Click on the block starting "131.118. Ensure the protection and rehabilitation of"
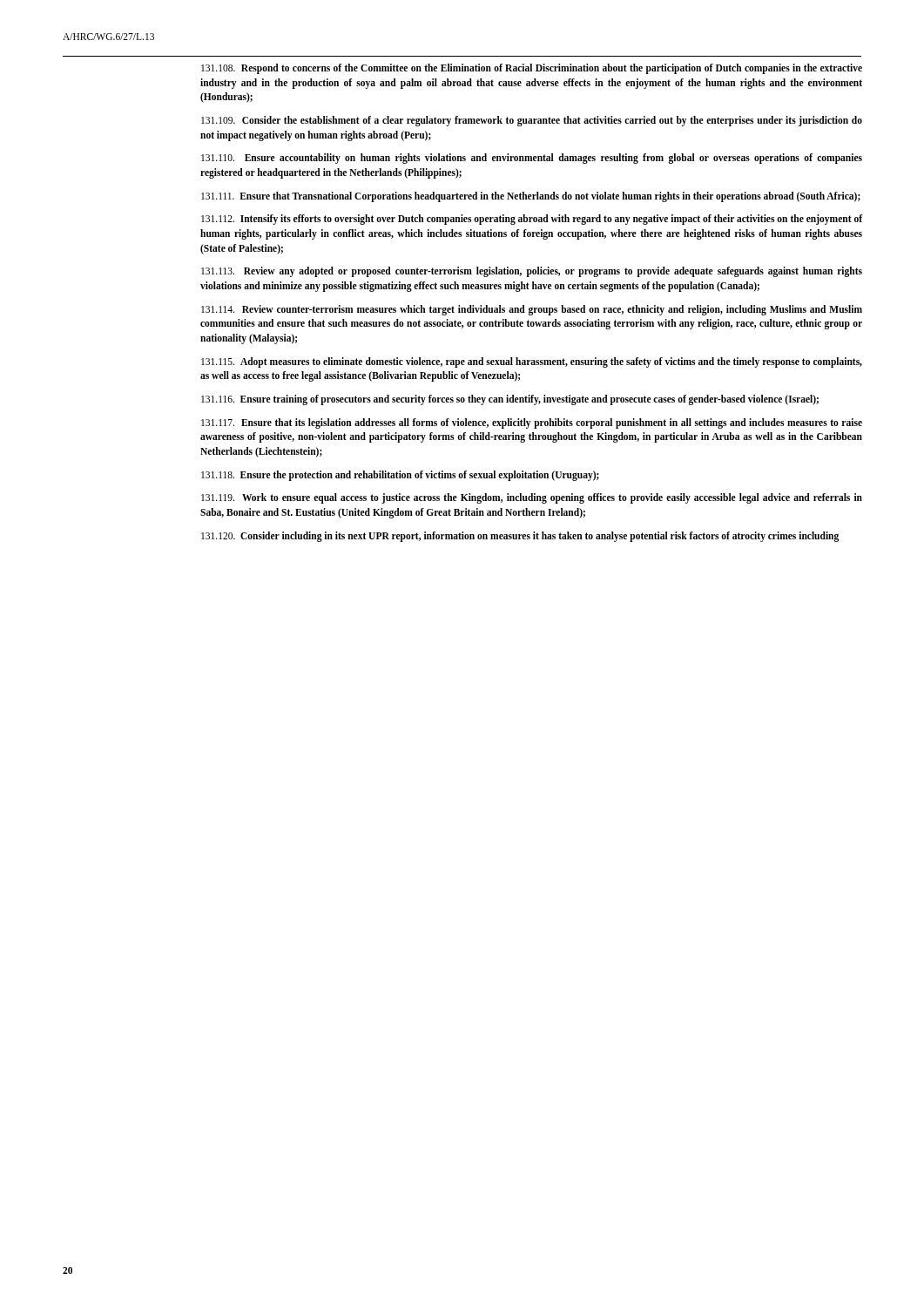This screenshot has width=924, height=1307. (400, 475)
